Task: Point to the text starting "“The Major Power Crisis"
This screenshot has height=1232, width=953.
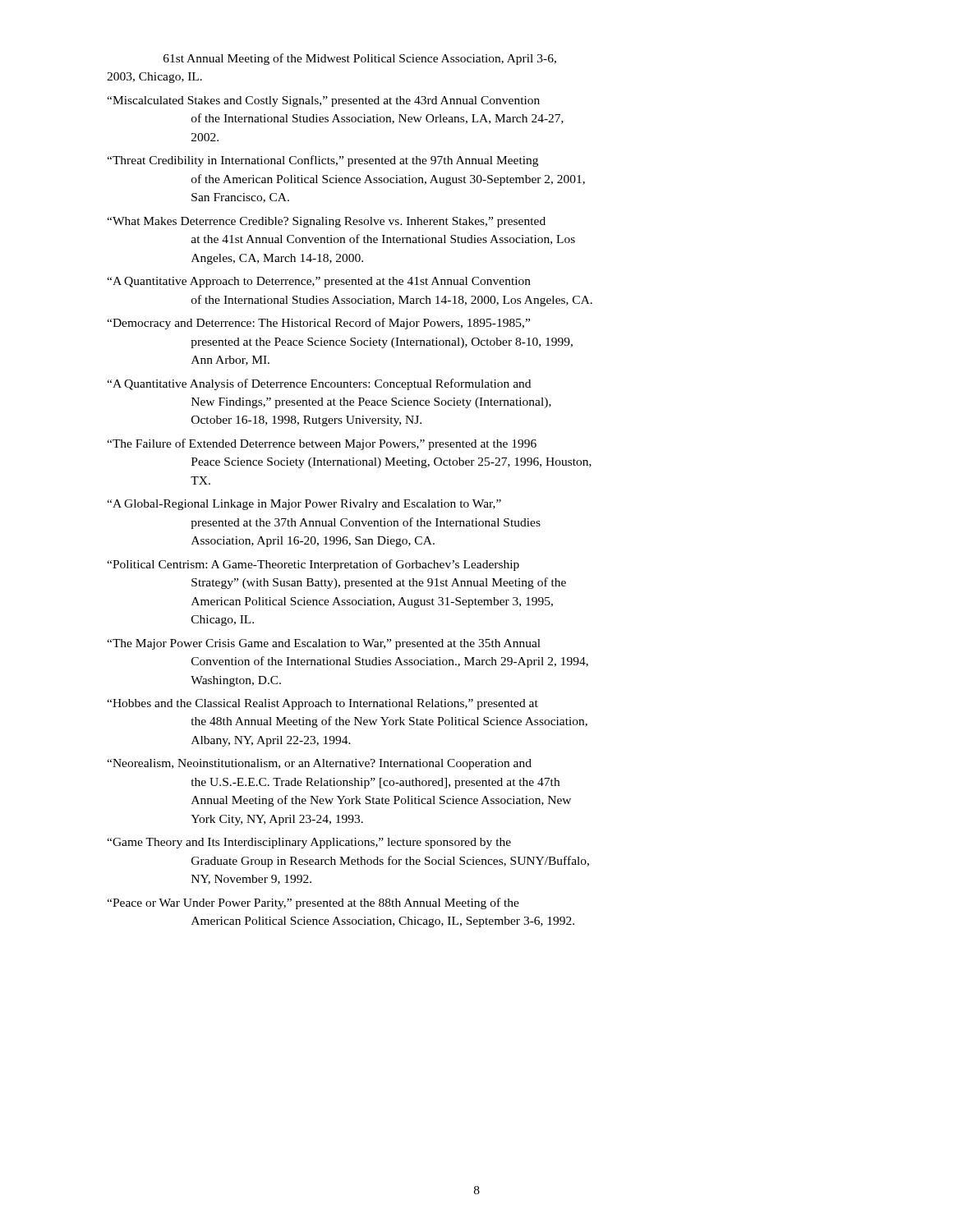Action: click(x=476, y=661)
